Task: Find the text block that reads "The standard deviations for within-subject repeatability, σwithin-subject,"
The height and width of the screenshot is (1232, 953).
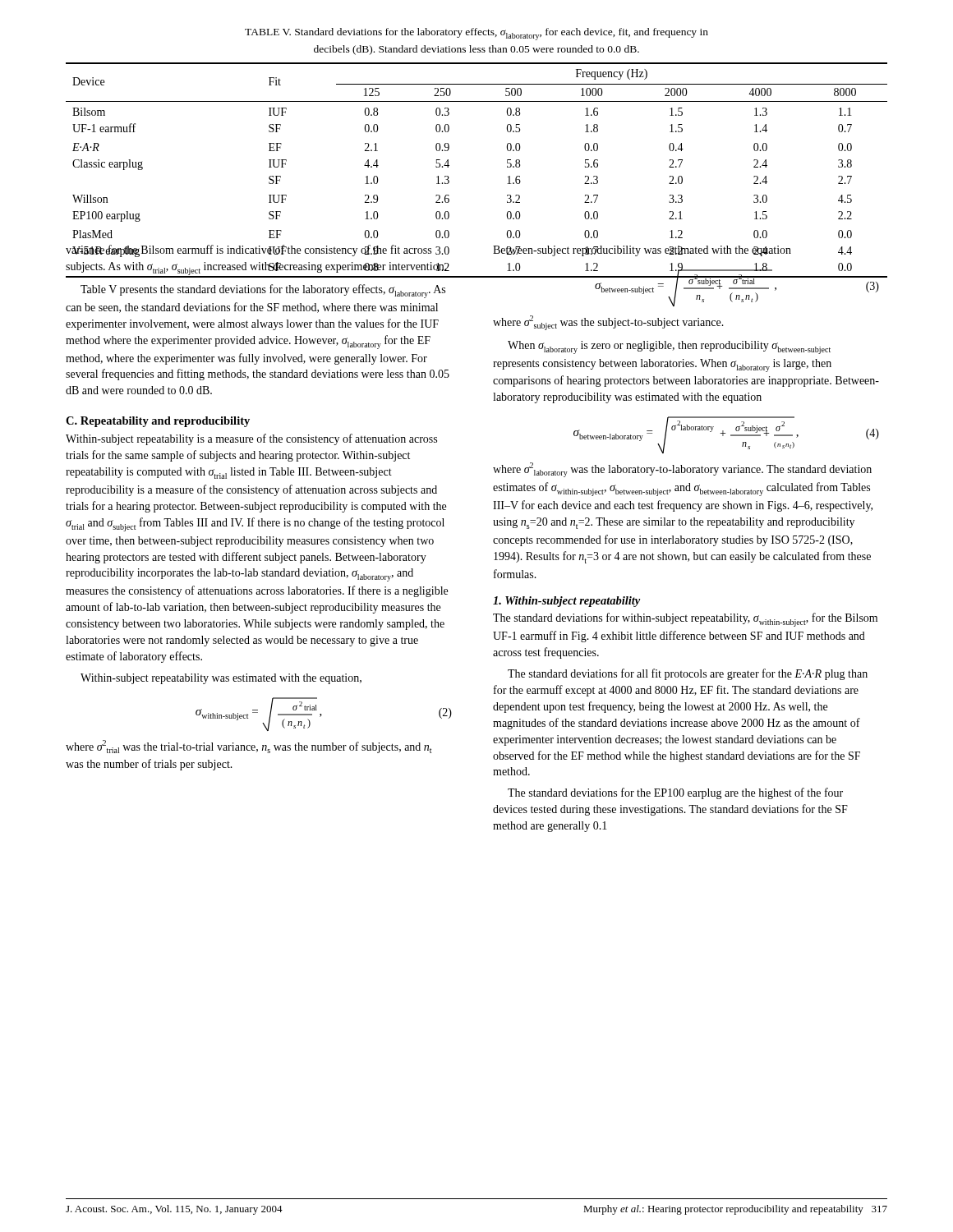Action: coord(685,636)
